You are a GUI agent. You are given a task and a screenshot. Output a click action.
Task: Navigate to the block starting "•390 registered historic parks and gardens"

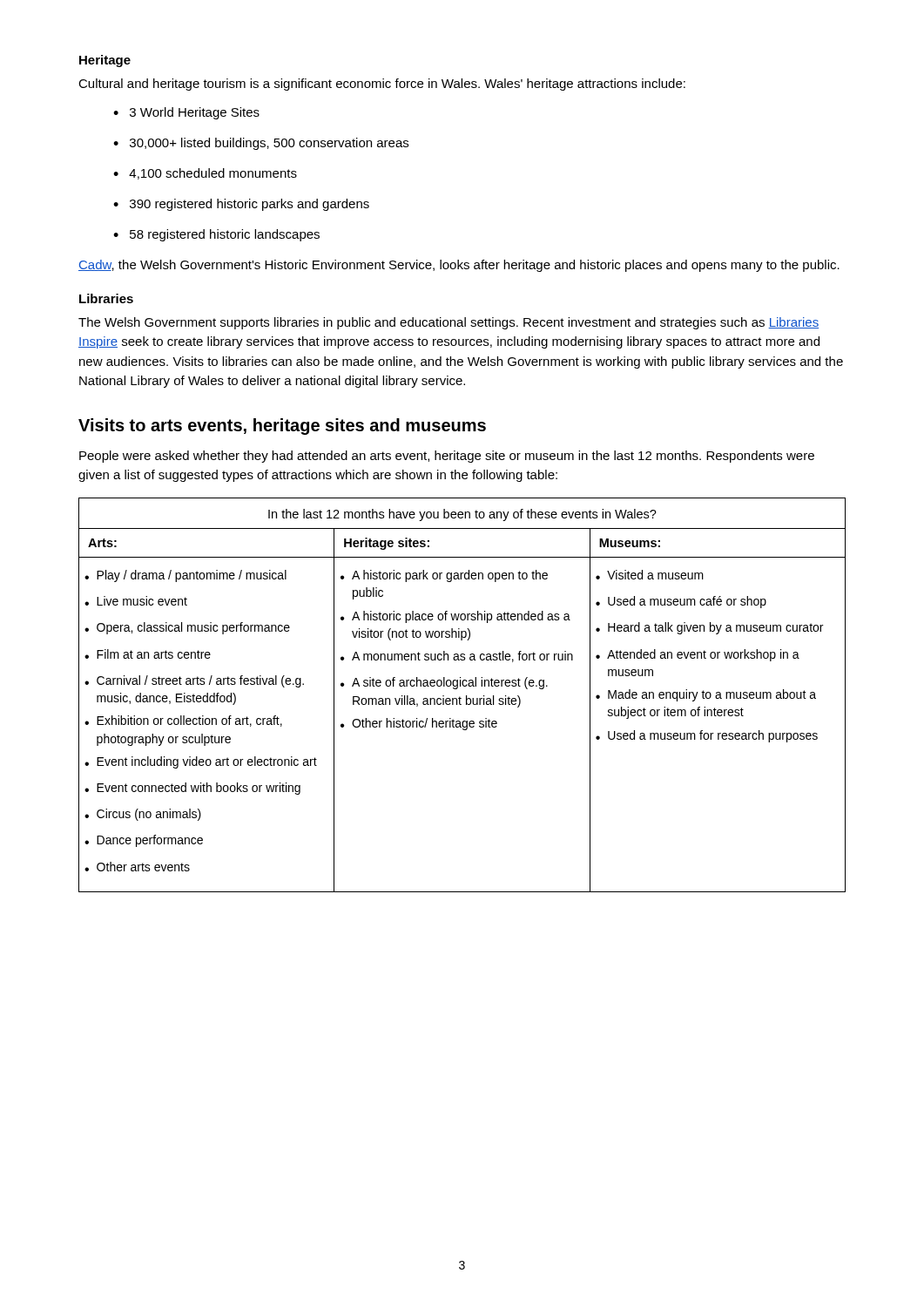[241, 205]
